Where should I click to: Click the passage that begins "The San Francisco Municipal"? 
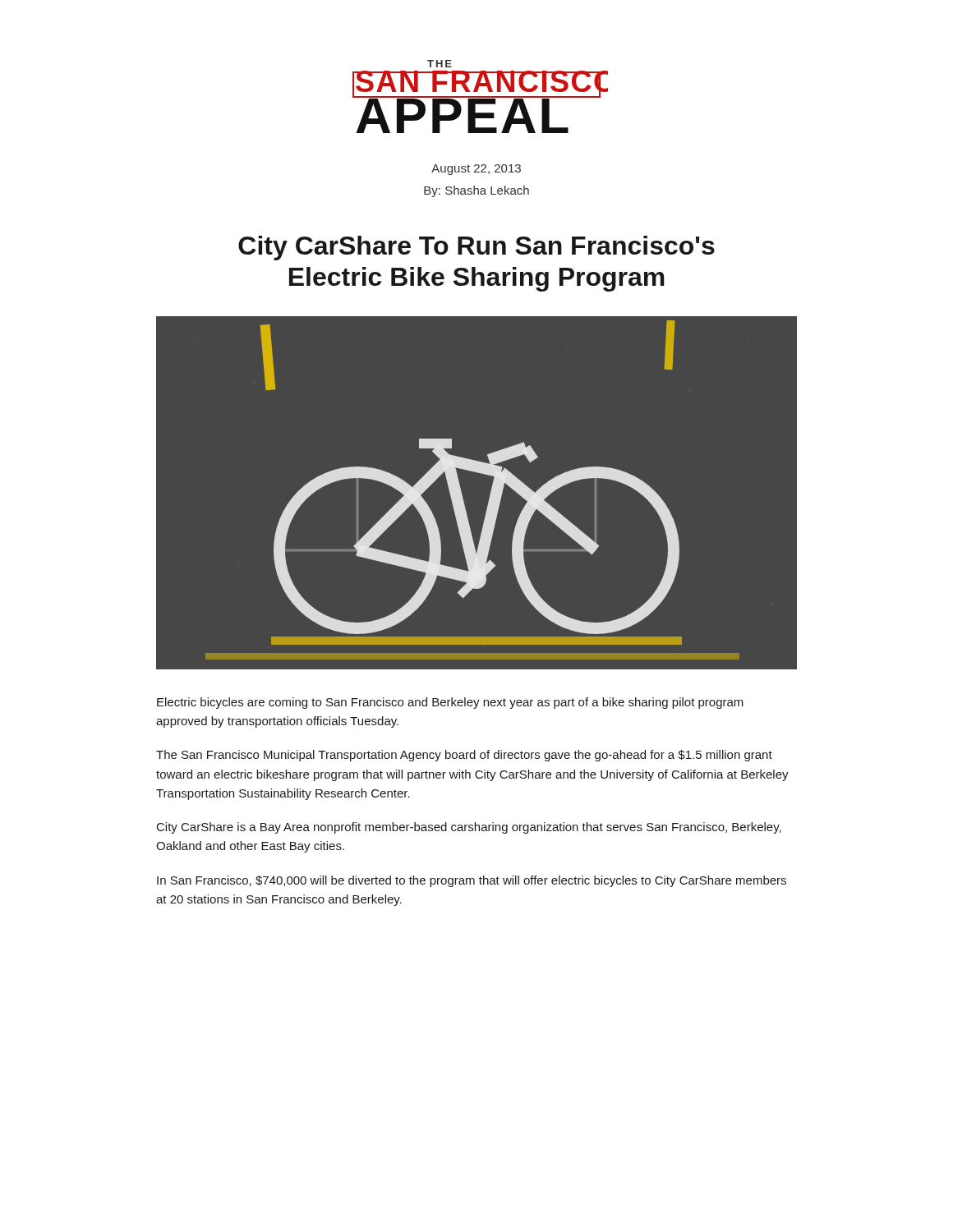coord(472,774)
